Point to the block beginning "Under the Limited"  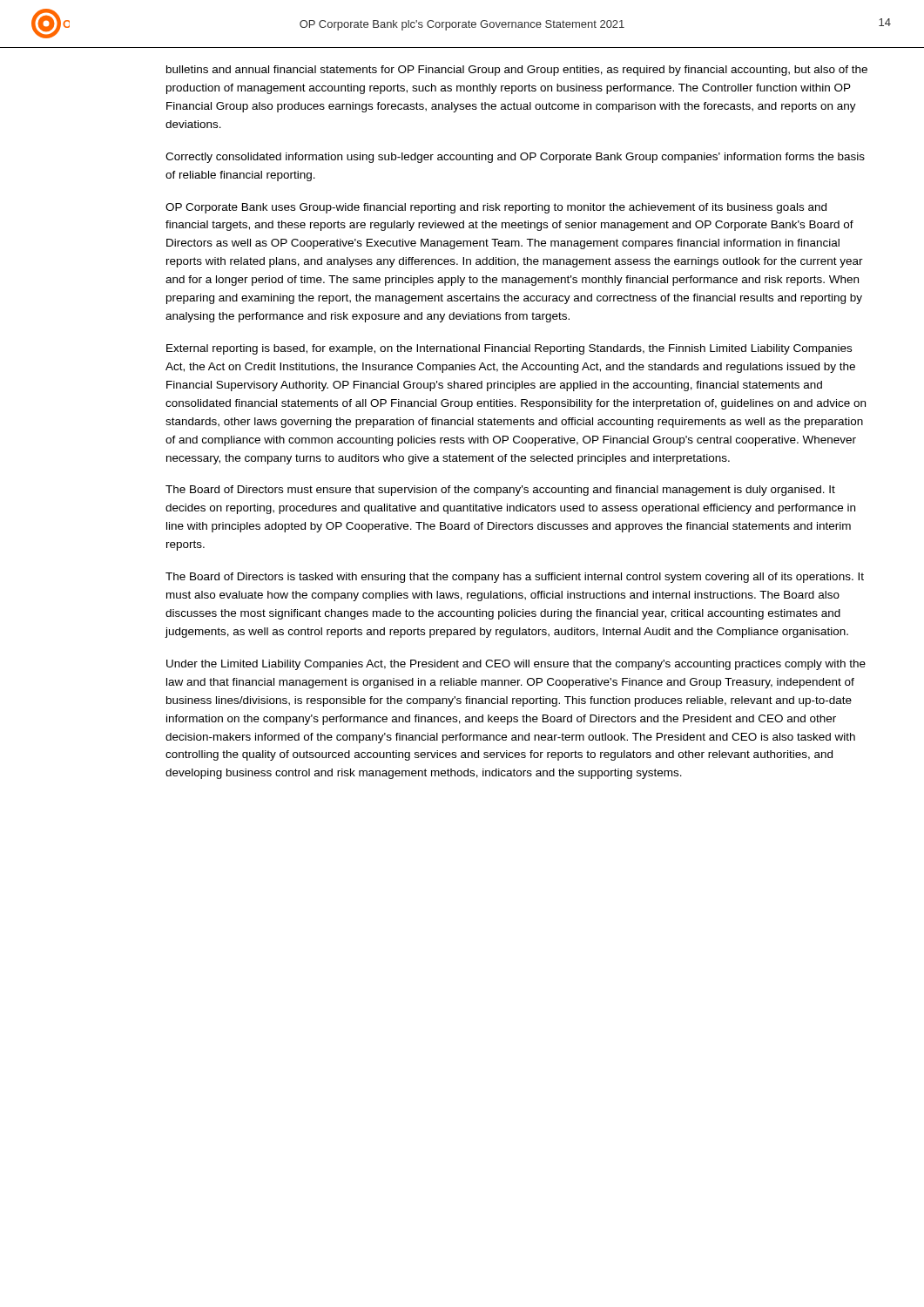point(516,718)
